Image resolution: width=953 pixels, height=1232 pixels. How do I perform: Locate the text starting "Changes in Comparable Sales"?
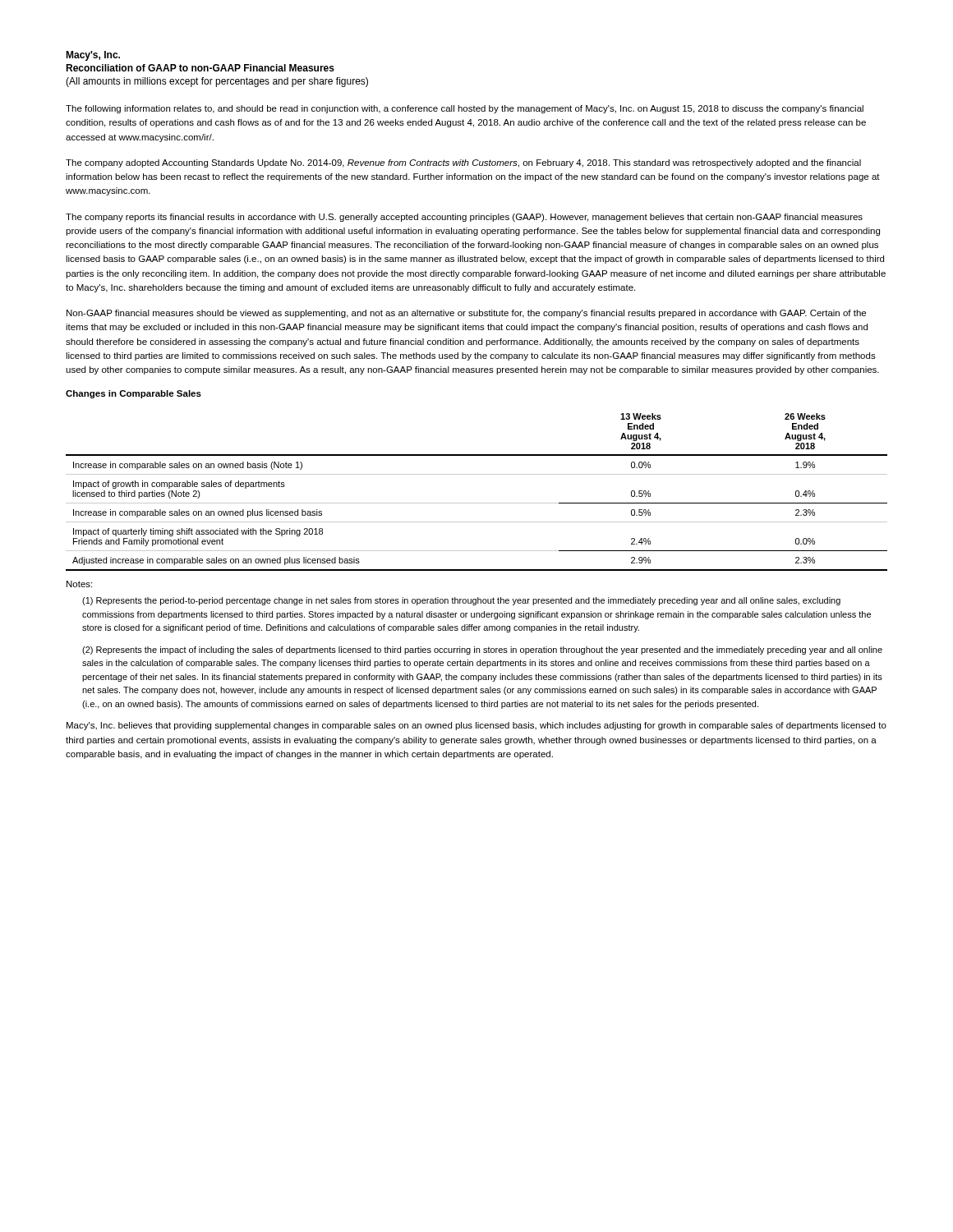(133, 394)
